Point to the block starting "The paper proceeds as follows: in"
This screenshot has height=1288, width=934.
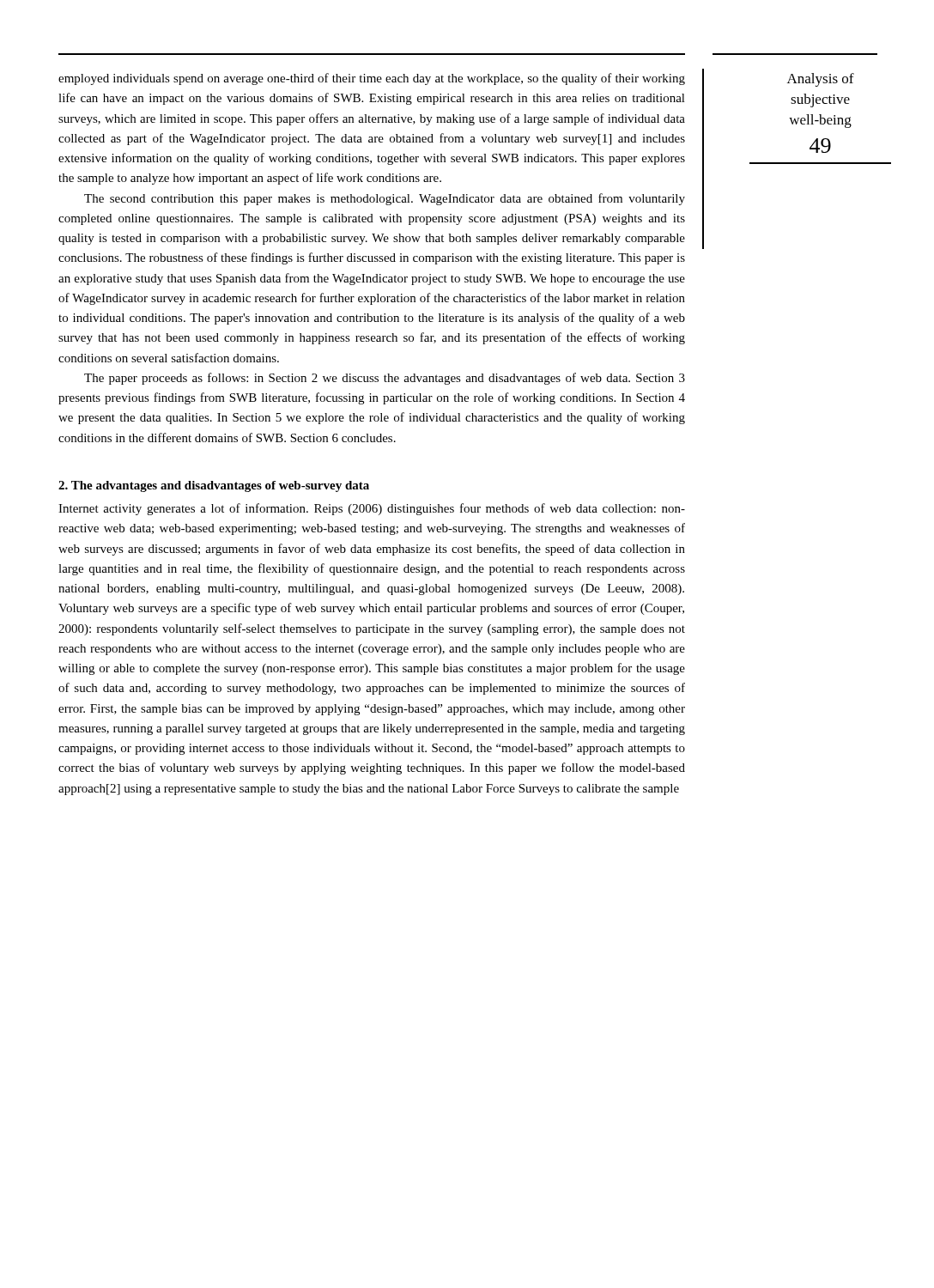372,408
